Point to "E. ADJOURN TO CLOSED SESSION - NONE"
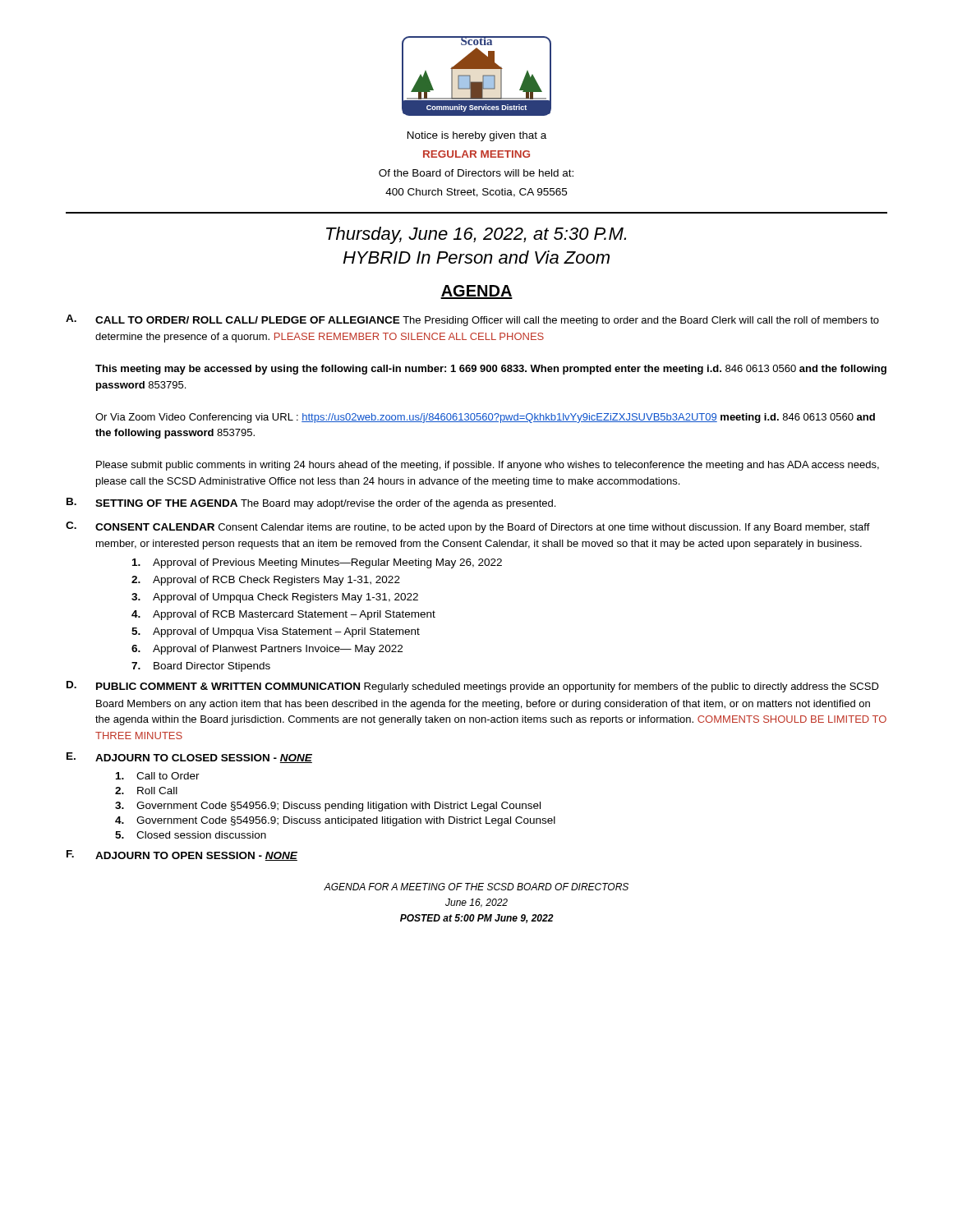The height and width of the screenshot is (1232, 953). point(189,758)
